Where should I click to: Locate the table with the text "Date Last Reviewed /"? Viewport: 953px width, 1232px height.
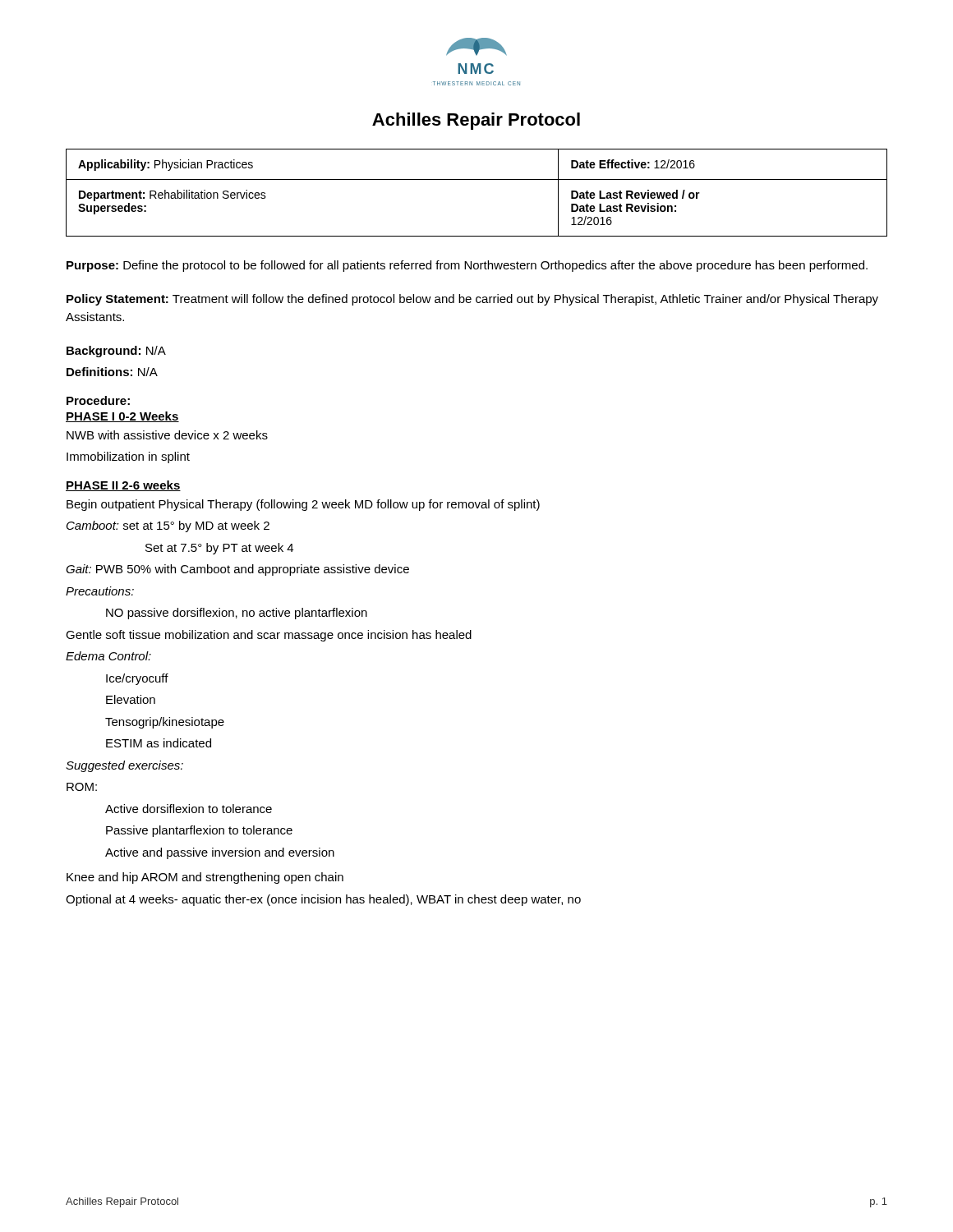[476, 193]
